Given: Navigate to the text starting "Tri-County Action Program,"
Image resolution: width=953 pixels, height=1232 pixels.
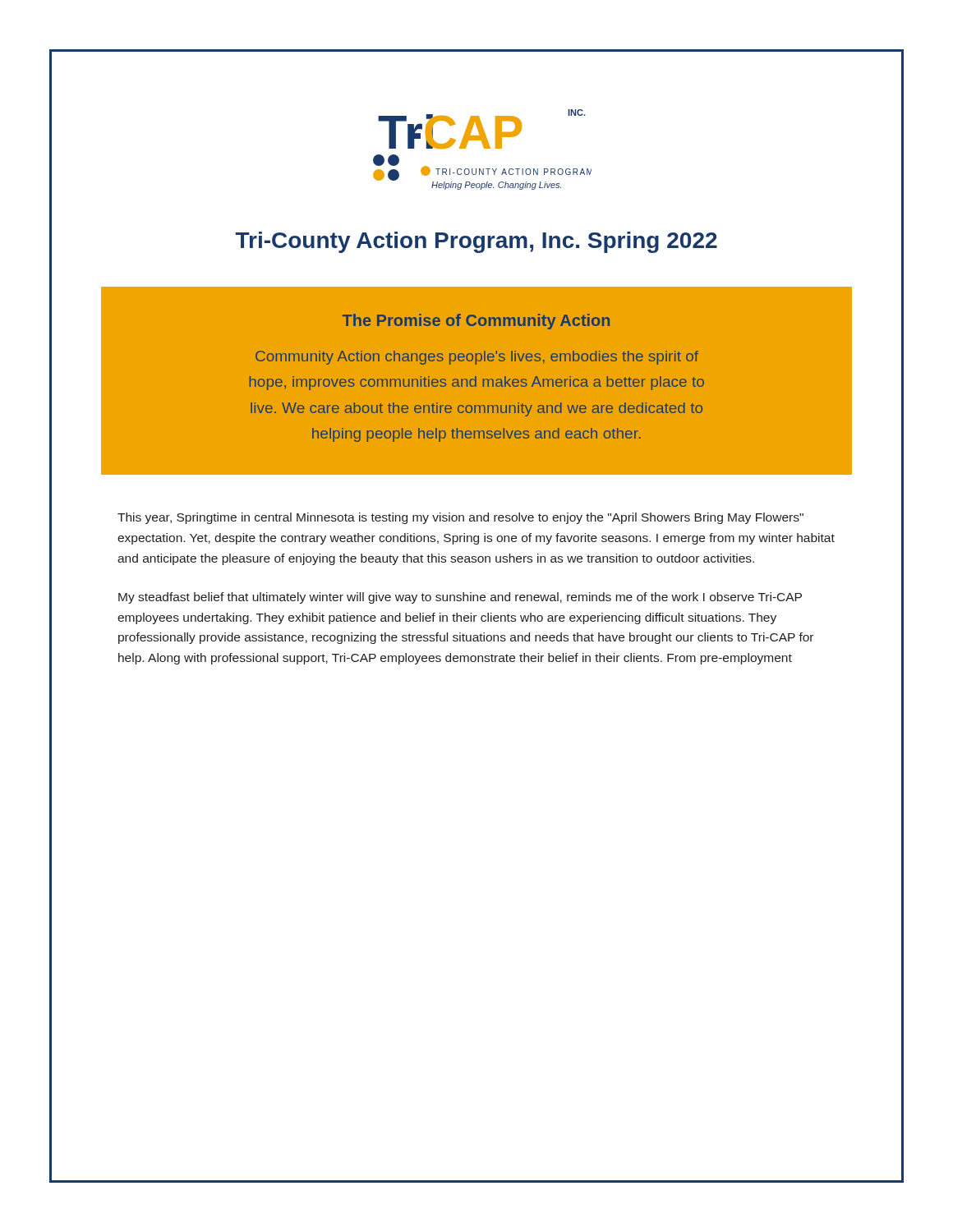Looking at the screenshot, I should 476,241.
